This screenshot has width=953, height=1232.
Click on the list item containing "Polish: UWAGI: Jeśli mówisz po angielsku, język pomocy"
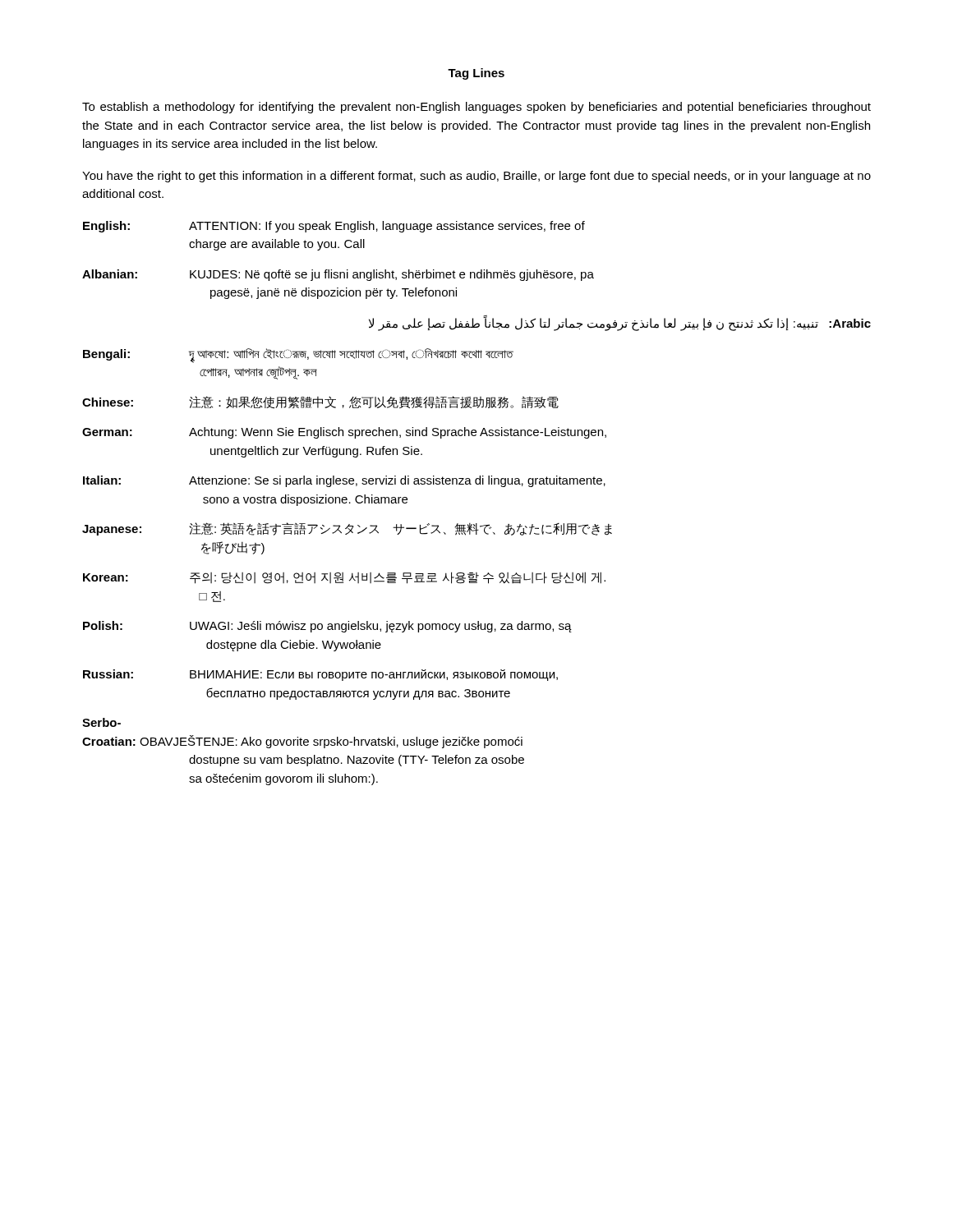[476, 635]
